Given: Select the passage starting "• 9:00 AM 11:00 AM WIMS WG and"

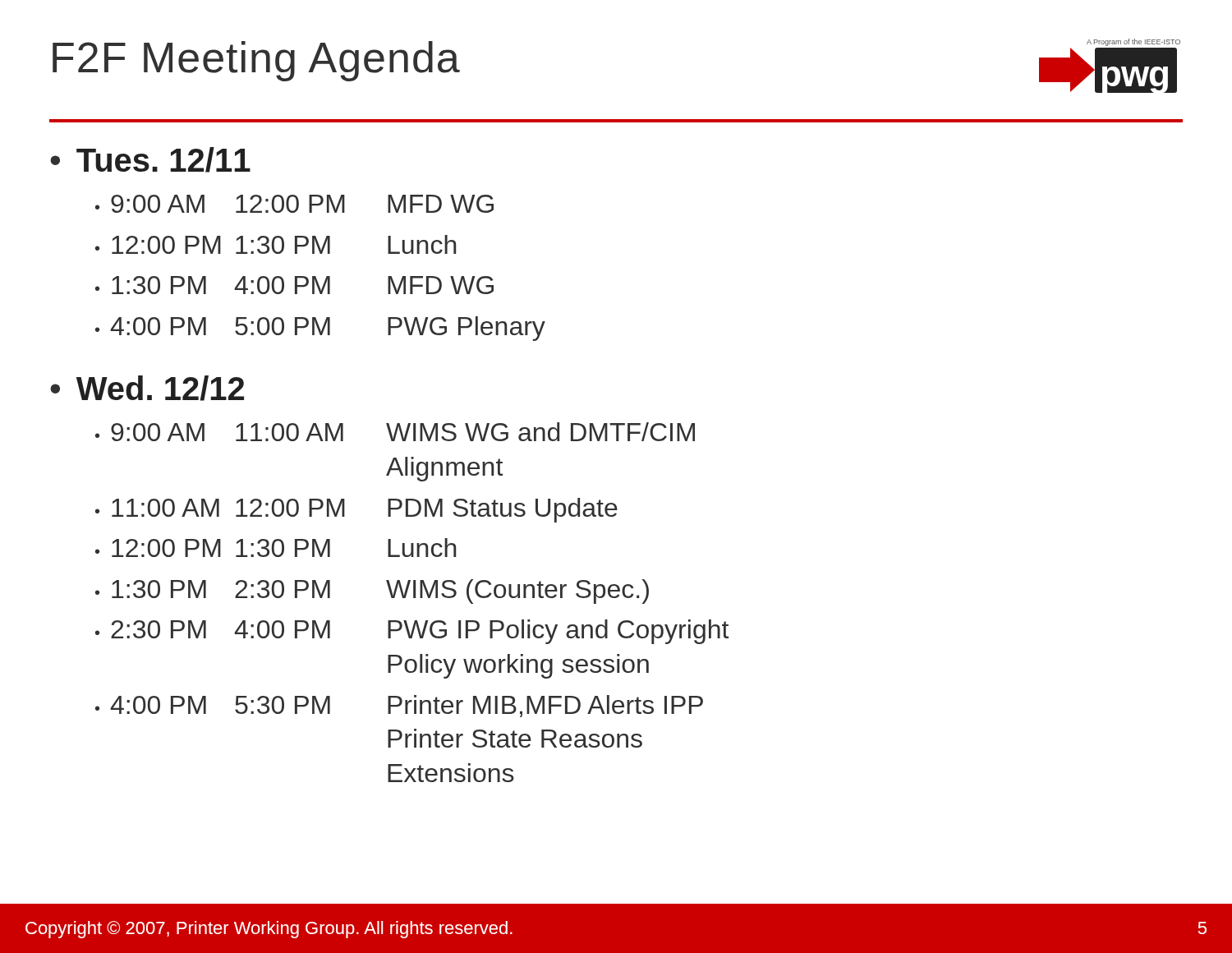Looking at the screenshot, I should 639,450.
